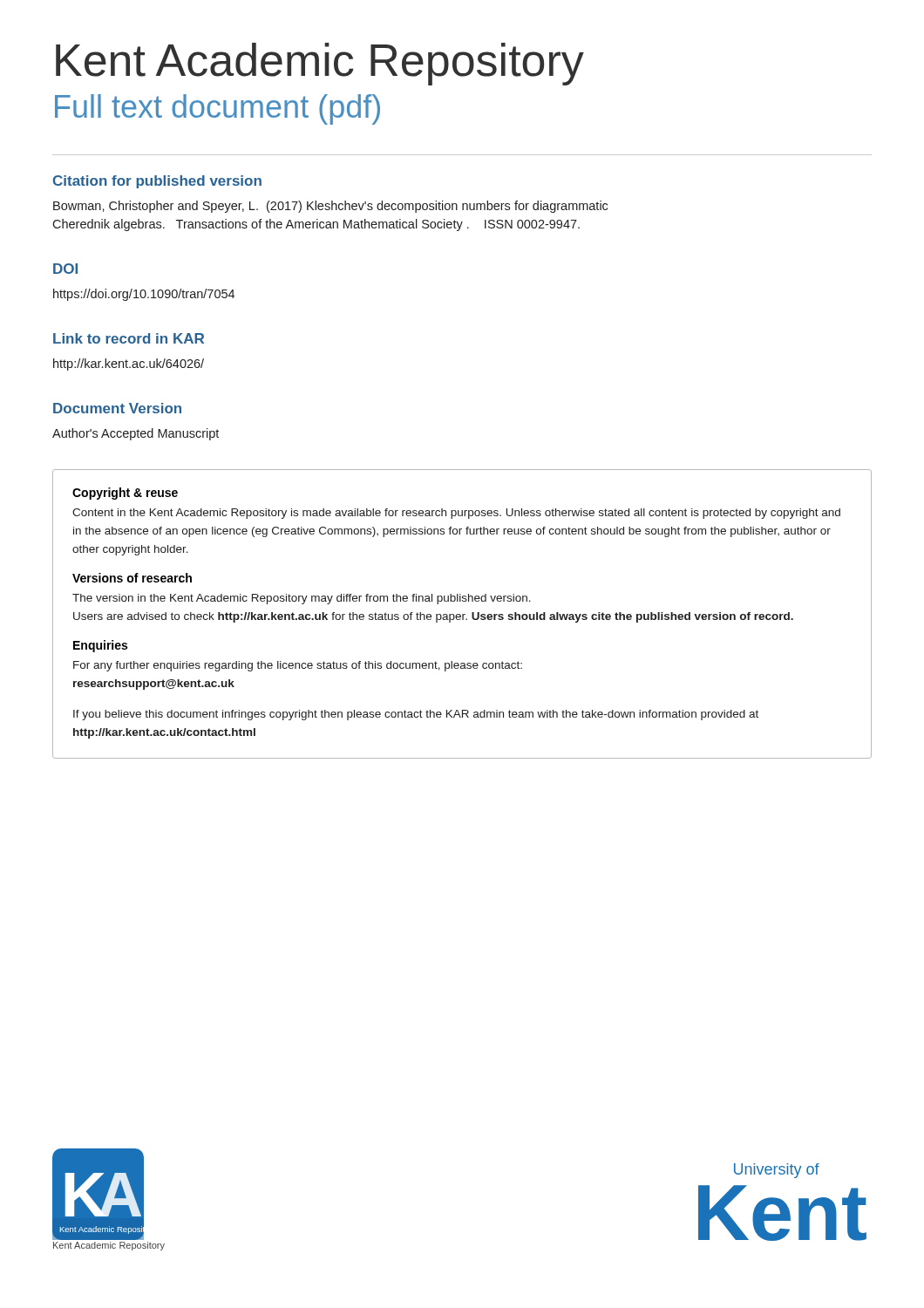
Task: Locate the text block containing "Bowman, Christopher and Speyer, L. (2017) Kleshchev's"
Action: pos(330,215)
